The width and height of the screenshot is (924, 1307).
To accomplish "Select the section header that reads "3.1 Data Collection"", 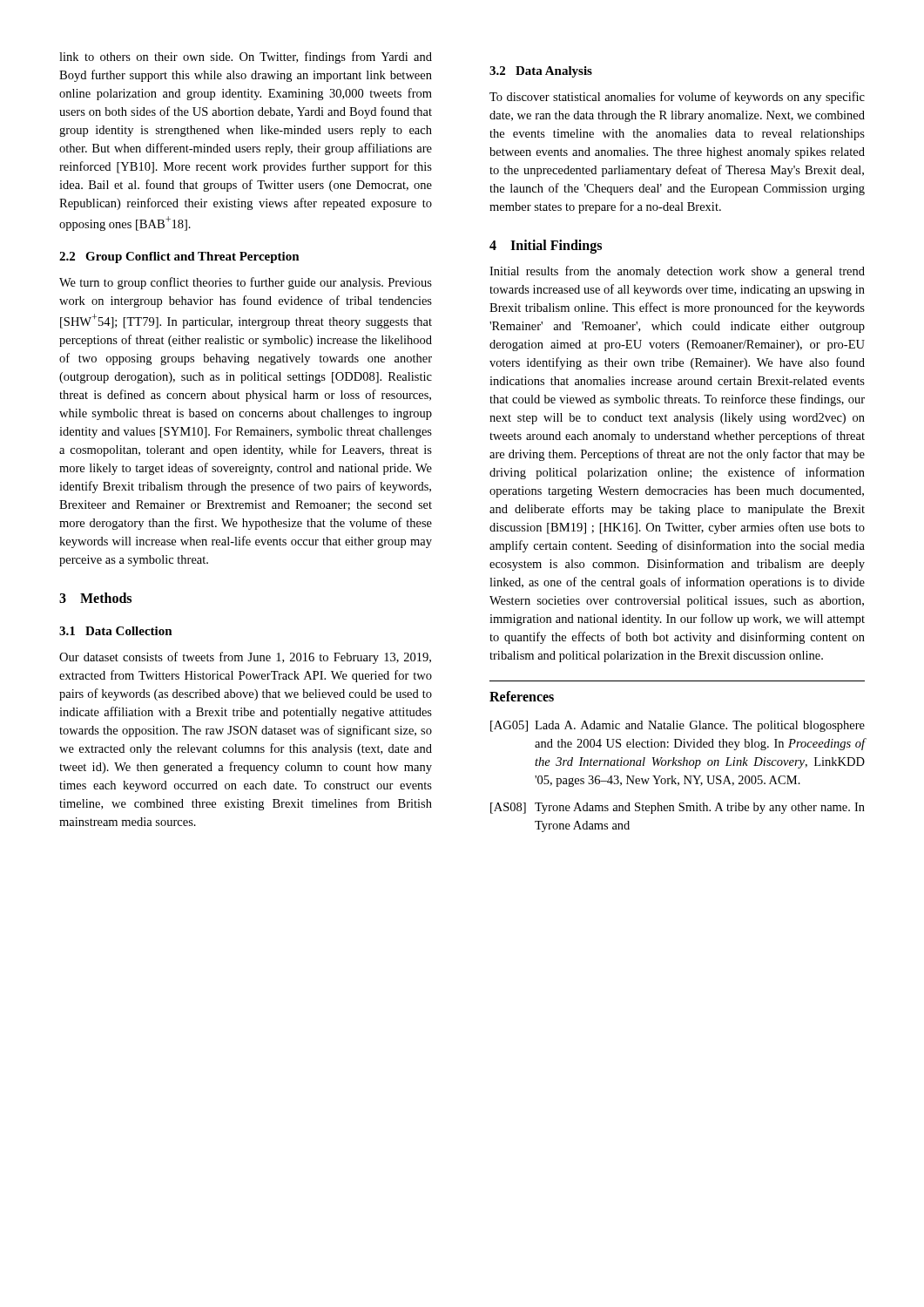I will pos(116,631).
